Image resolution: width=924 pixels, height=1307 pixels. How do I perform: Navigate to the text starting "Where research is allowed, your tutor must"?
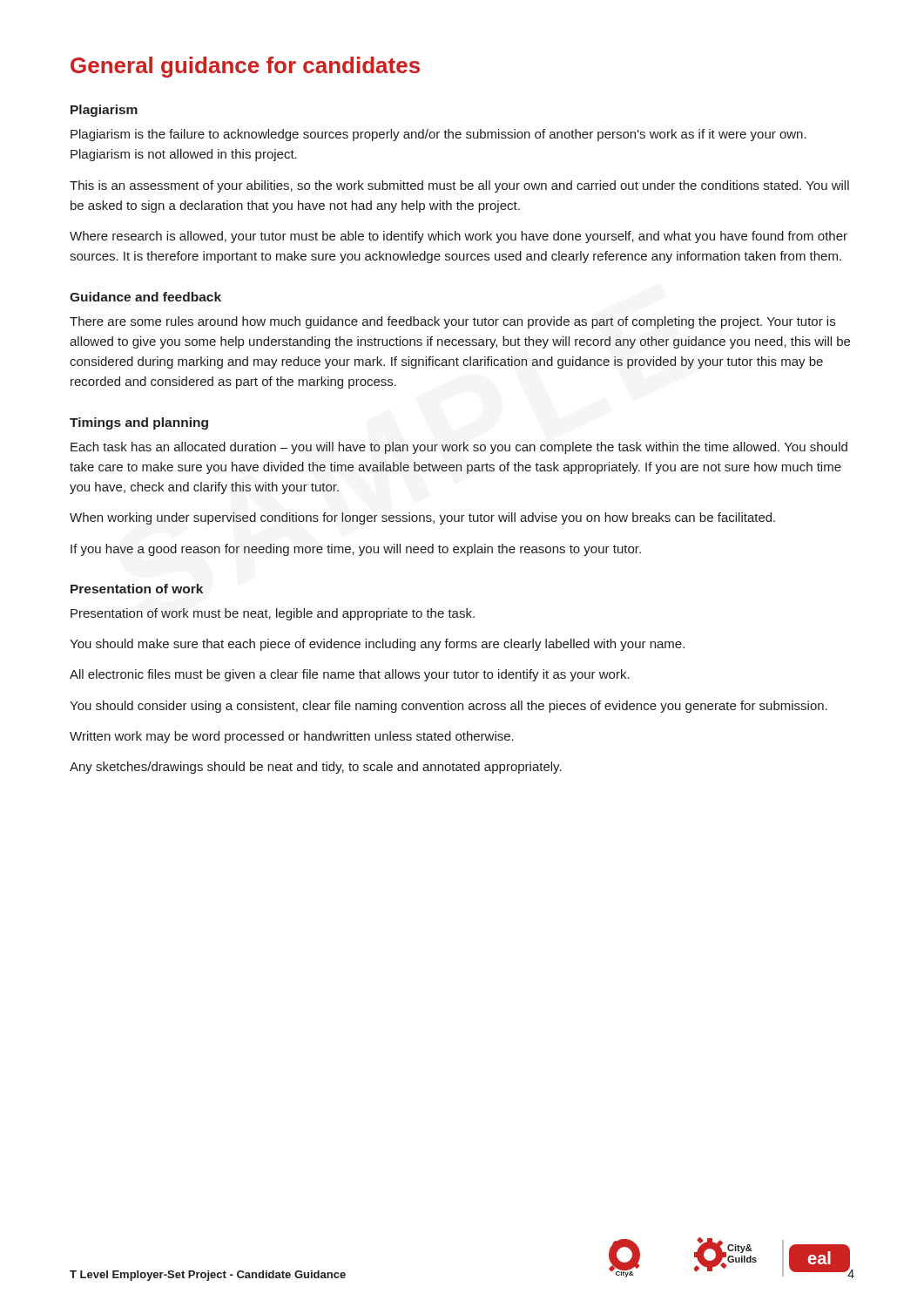point(458,246)
